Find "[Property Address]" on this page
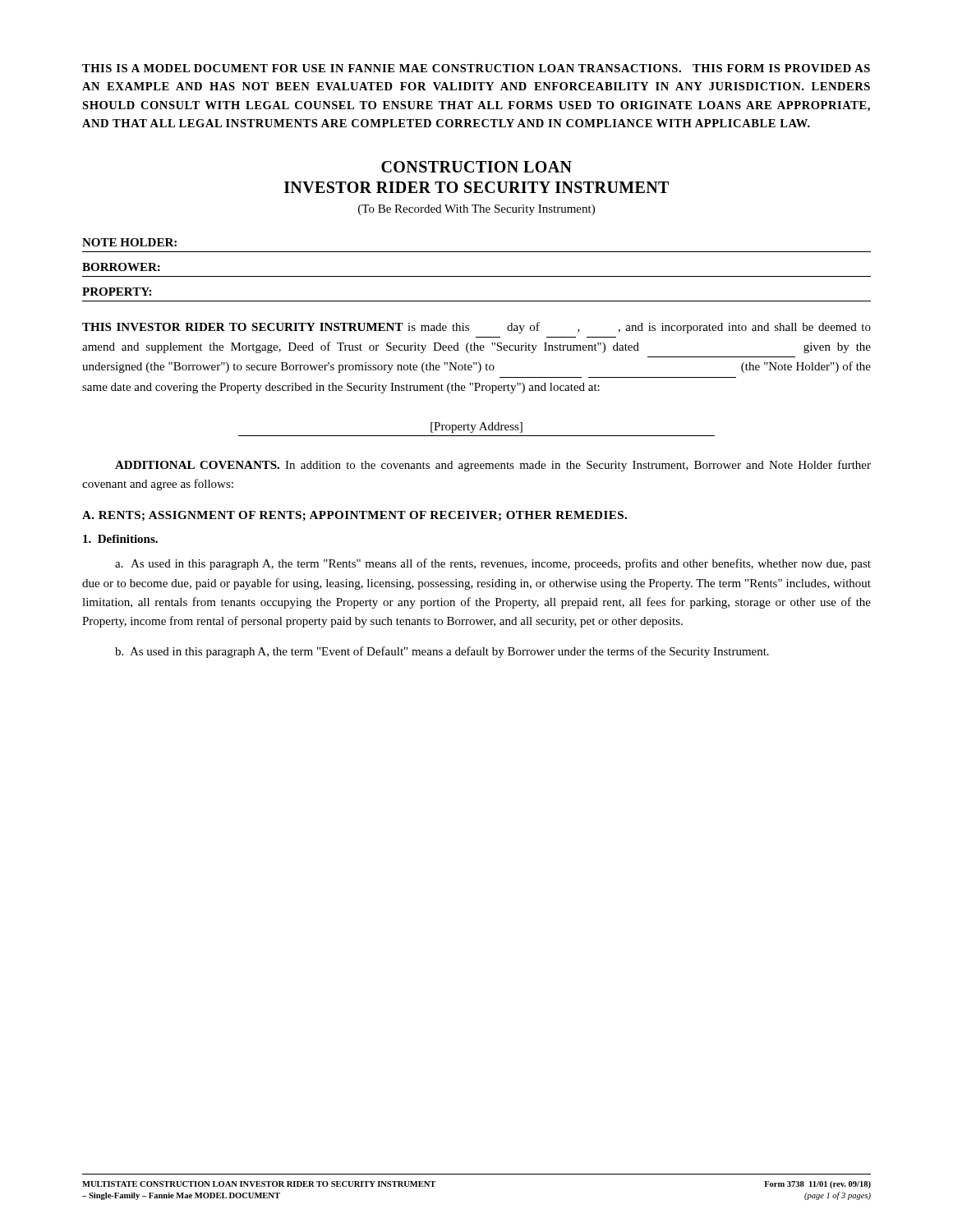The height and width of the screenshot is (1232, 953). (x=476, y=426)
